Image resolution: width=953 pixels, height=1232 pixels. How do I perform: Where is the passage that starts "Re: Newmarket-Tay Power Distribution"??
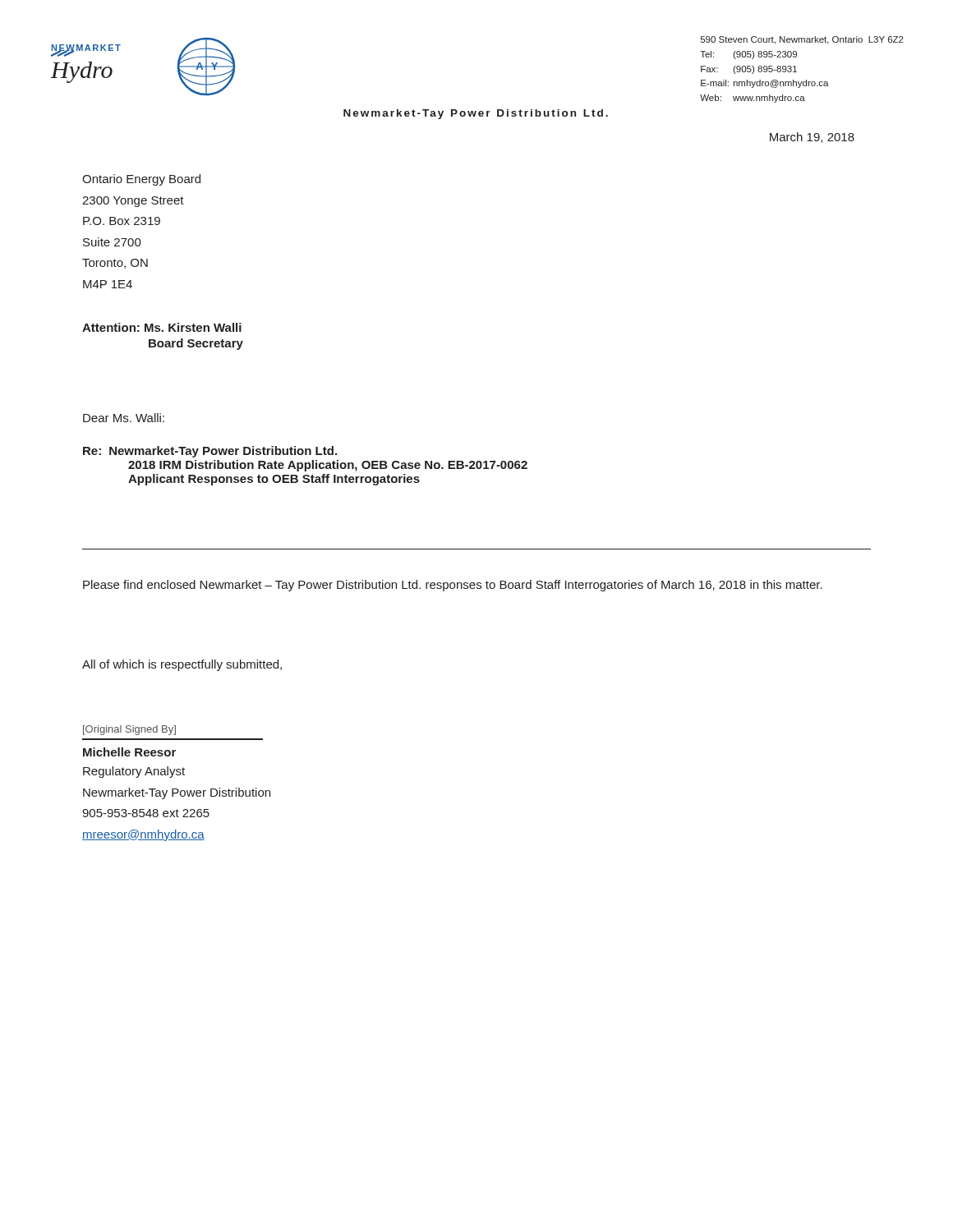[x=476, y=464]
